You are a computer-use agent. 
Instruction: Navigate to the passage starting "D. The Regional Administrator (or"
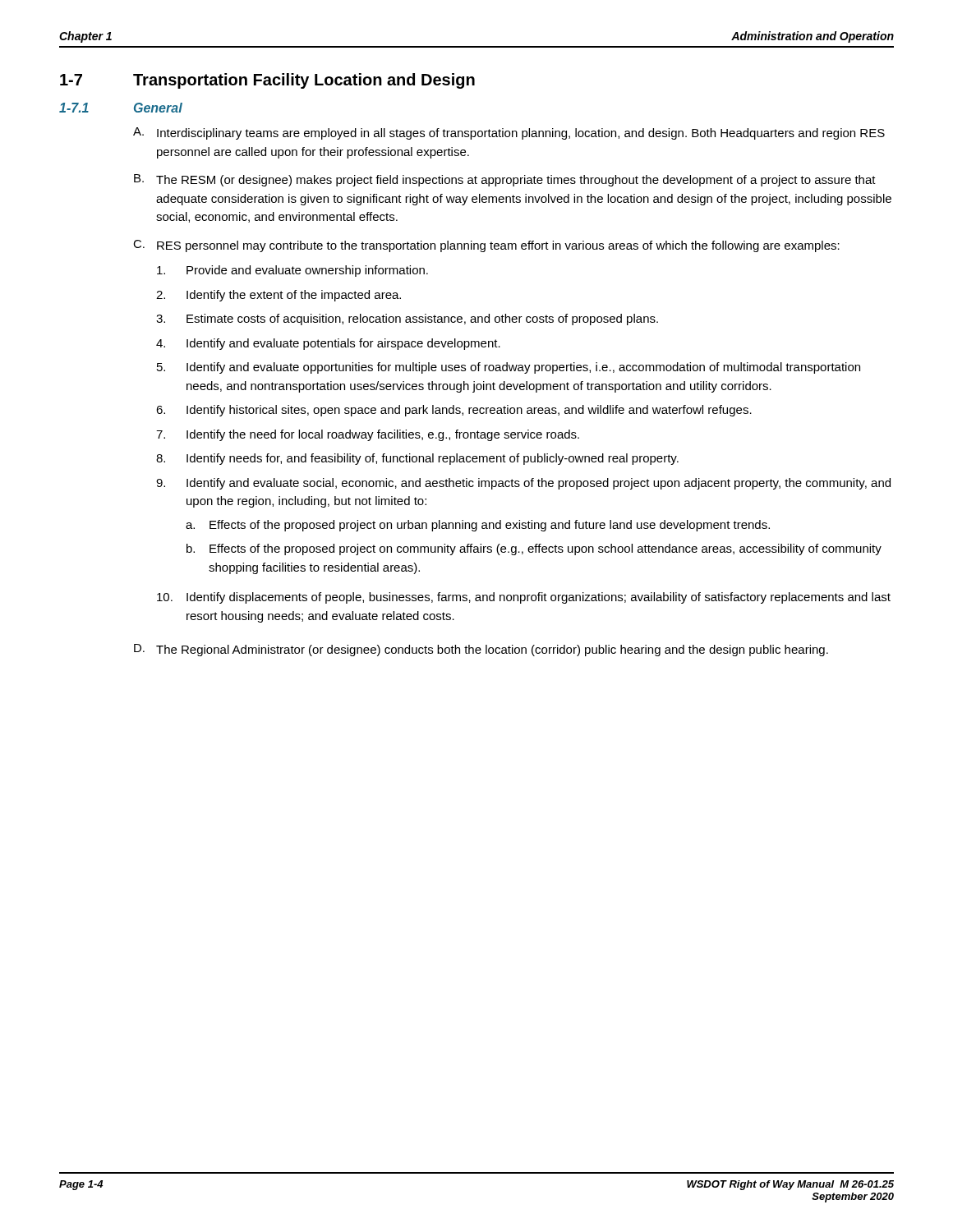pos(513,650)
